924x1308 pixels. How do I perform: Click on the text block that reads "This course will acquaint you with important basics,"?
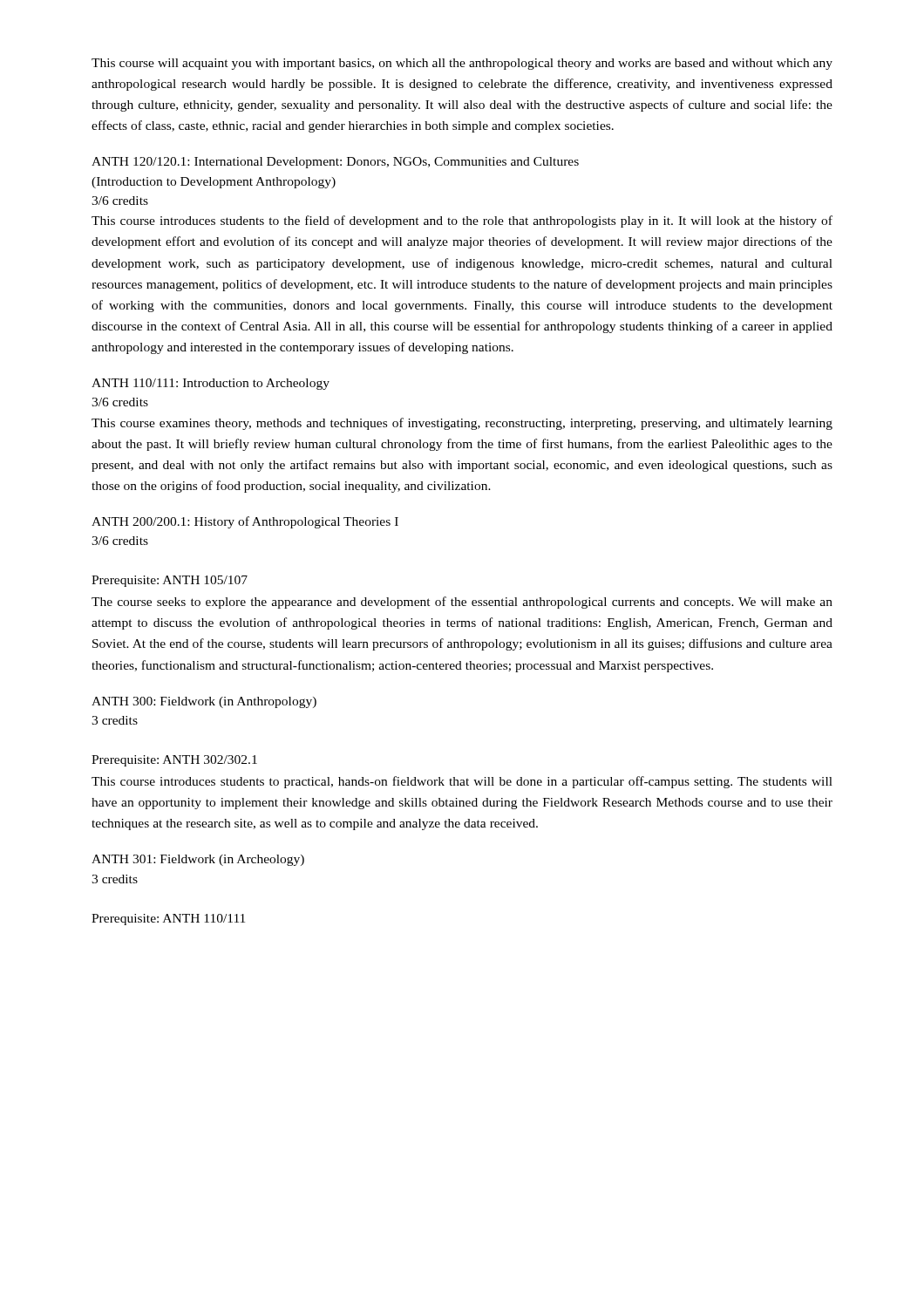(462, 94)
